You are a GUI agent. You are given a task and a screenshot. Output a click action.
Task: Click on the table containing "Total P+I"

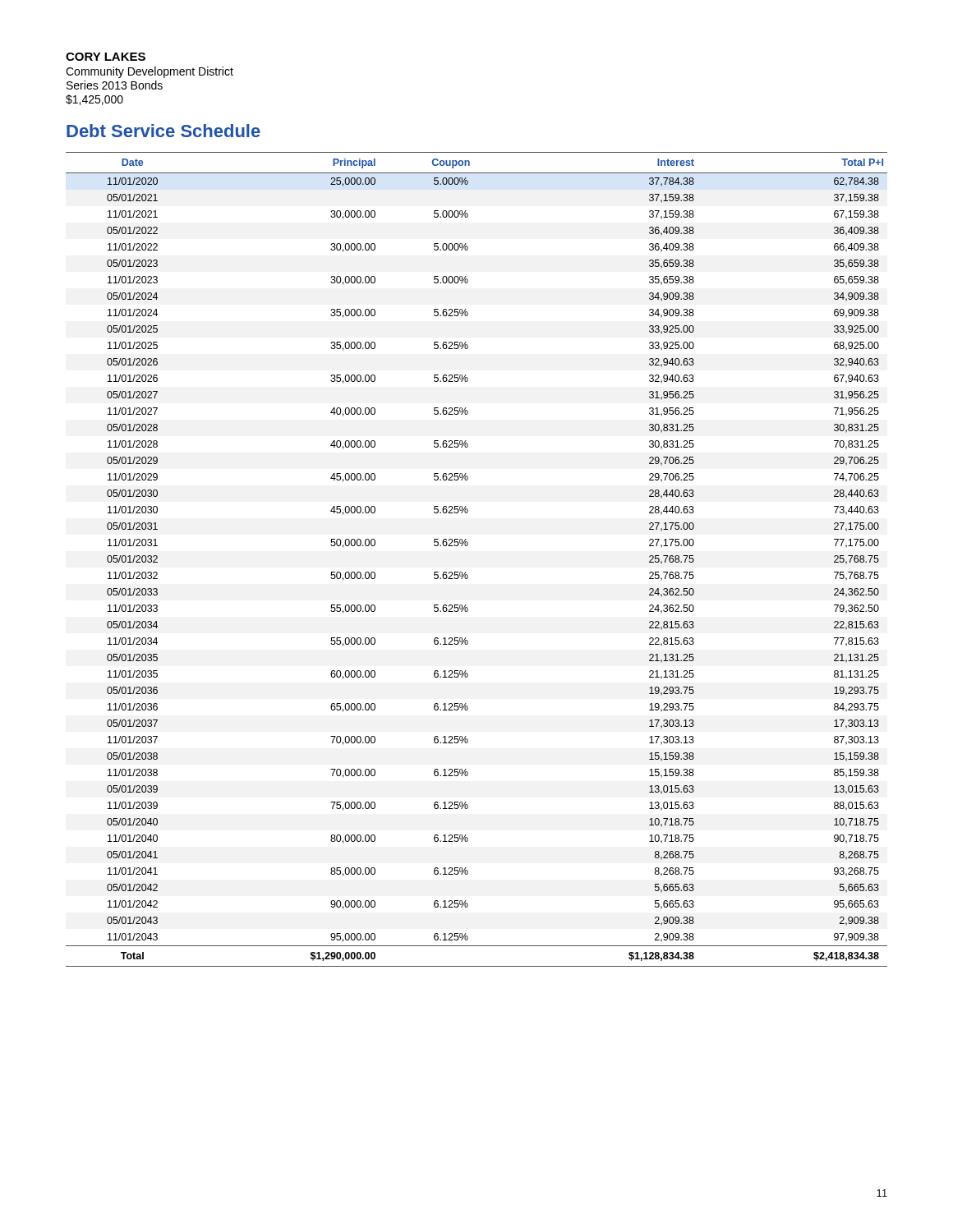pos(476,559)
